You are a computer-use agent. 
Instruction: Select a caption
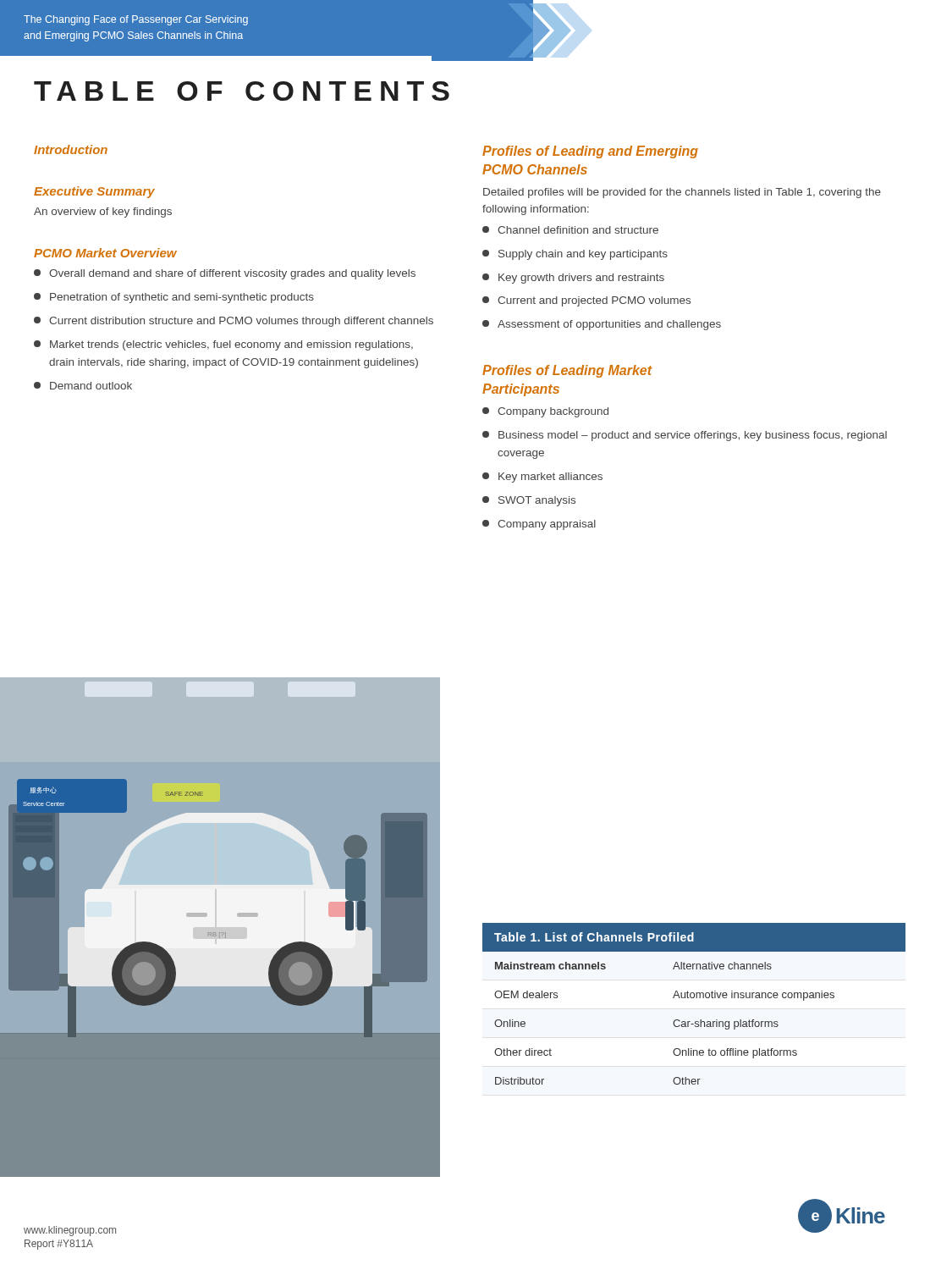594,937
